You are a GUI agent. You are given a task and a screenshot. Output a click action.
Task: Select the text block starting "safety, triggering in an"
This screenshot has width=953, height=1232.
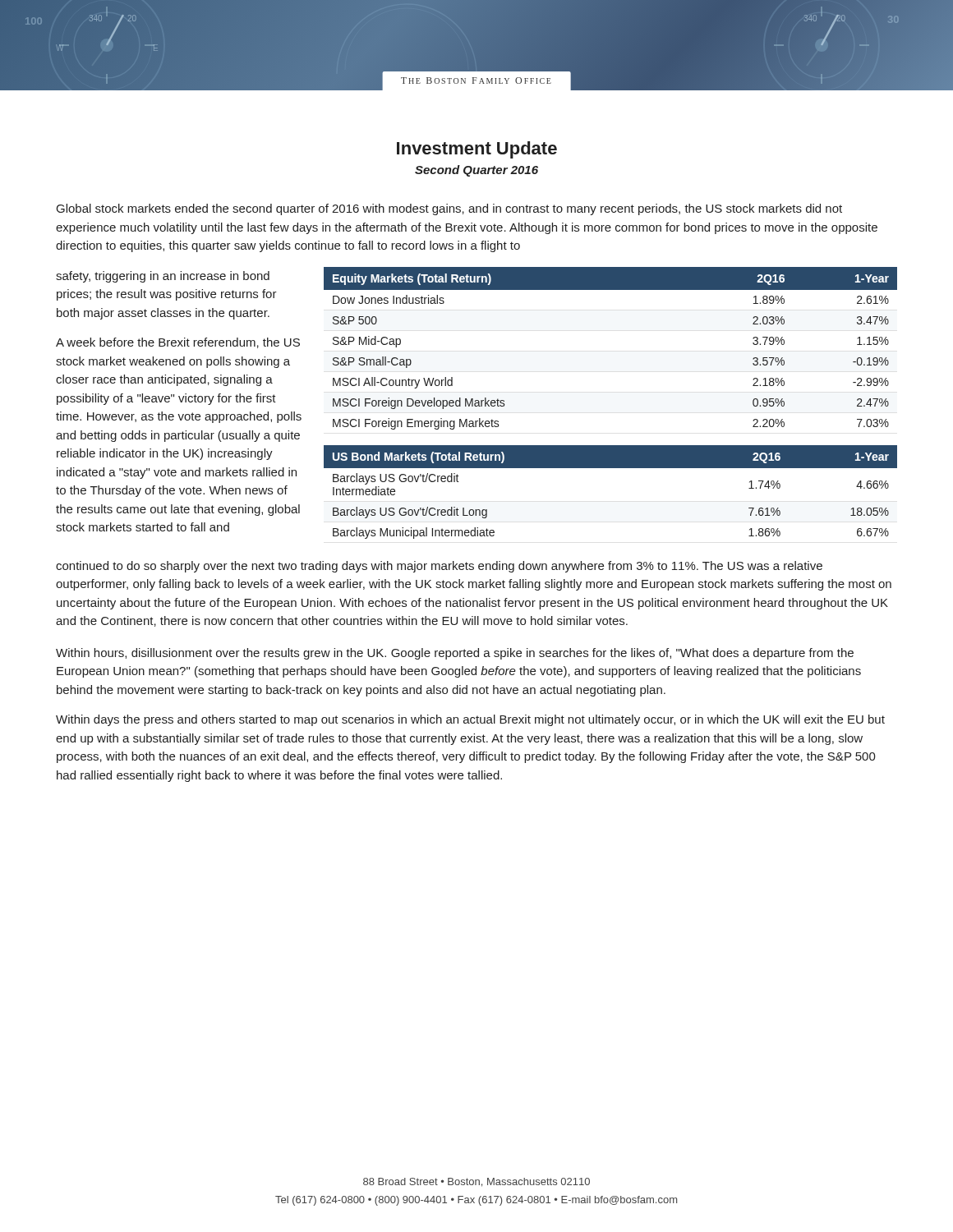click(179, 402)
